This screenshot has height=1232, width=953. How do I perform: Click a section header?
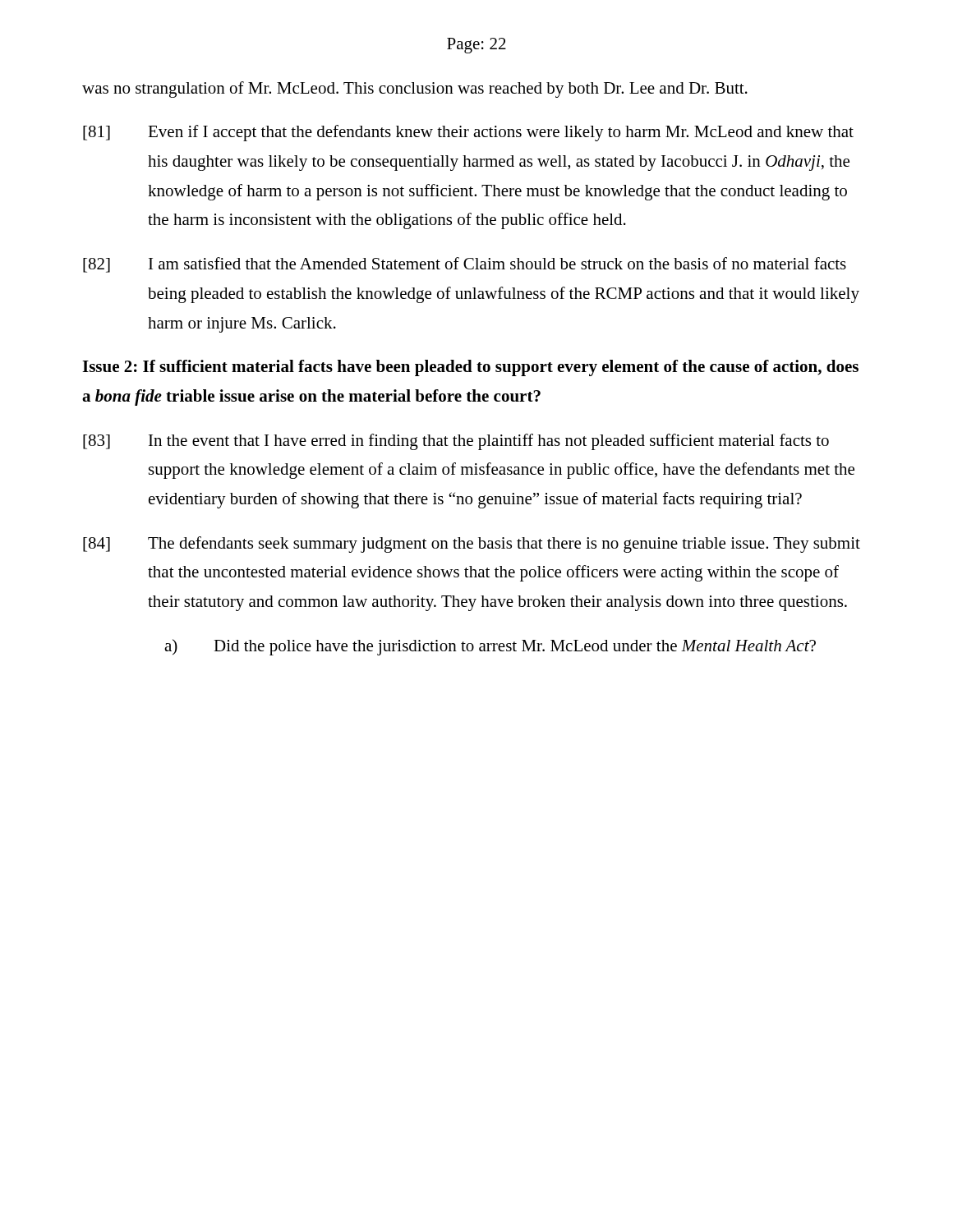pyautogui.click(x=471, y=381)
